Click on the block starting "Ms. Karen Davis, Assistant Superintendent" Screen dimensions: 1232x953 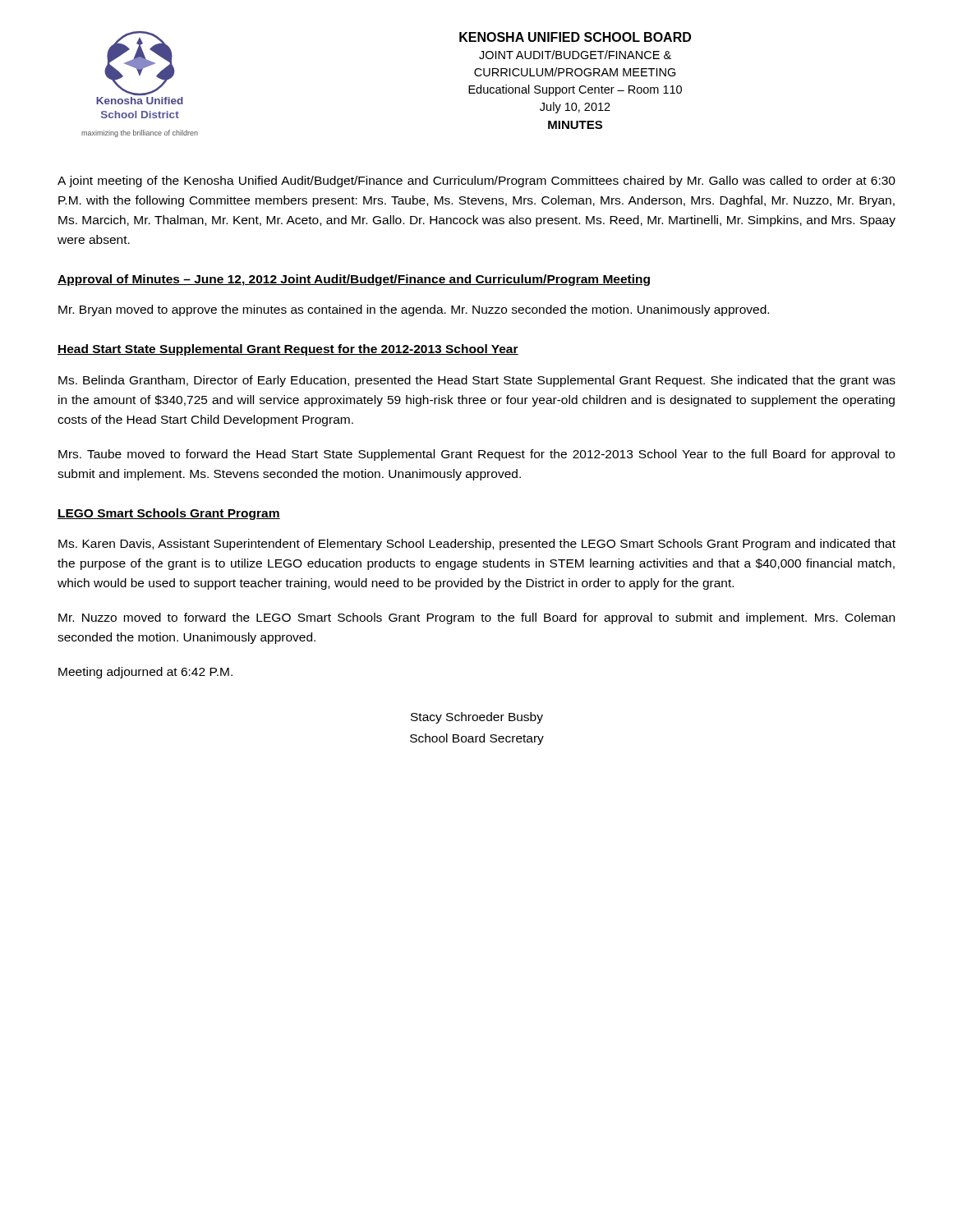pos(476,563)
